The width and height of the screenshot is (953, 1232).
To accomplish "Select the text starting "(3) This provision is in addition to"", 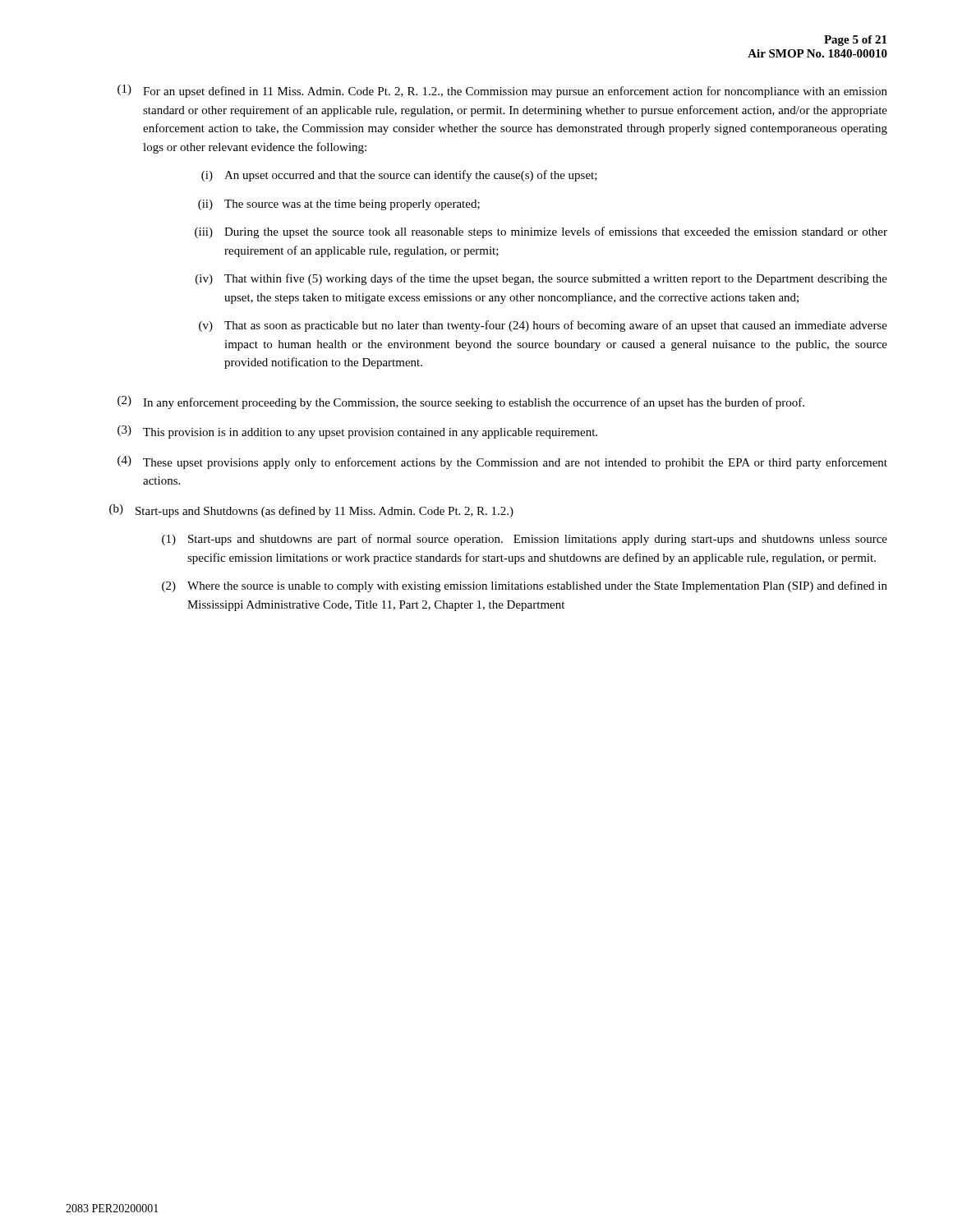I will (485, 432).
